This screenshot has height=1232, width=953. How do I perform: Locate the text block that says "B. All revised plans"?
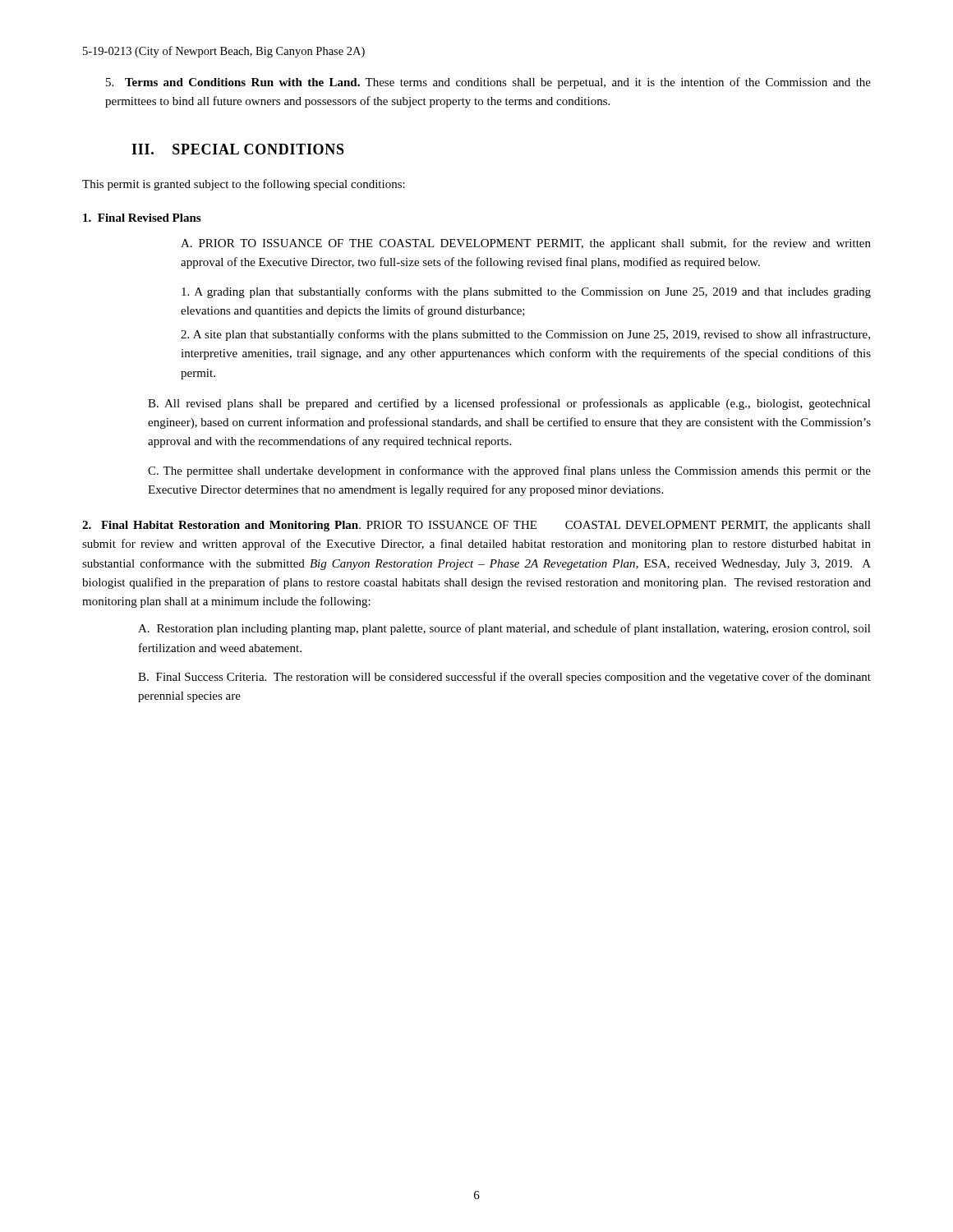(509, 422)
